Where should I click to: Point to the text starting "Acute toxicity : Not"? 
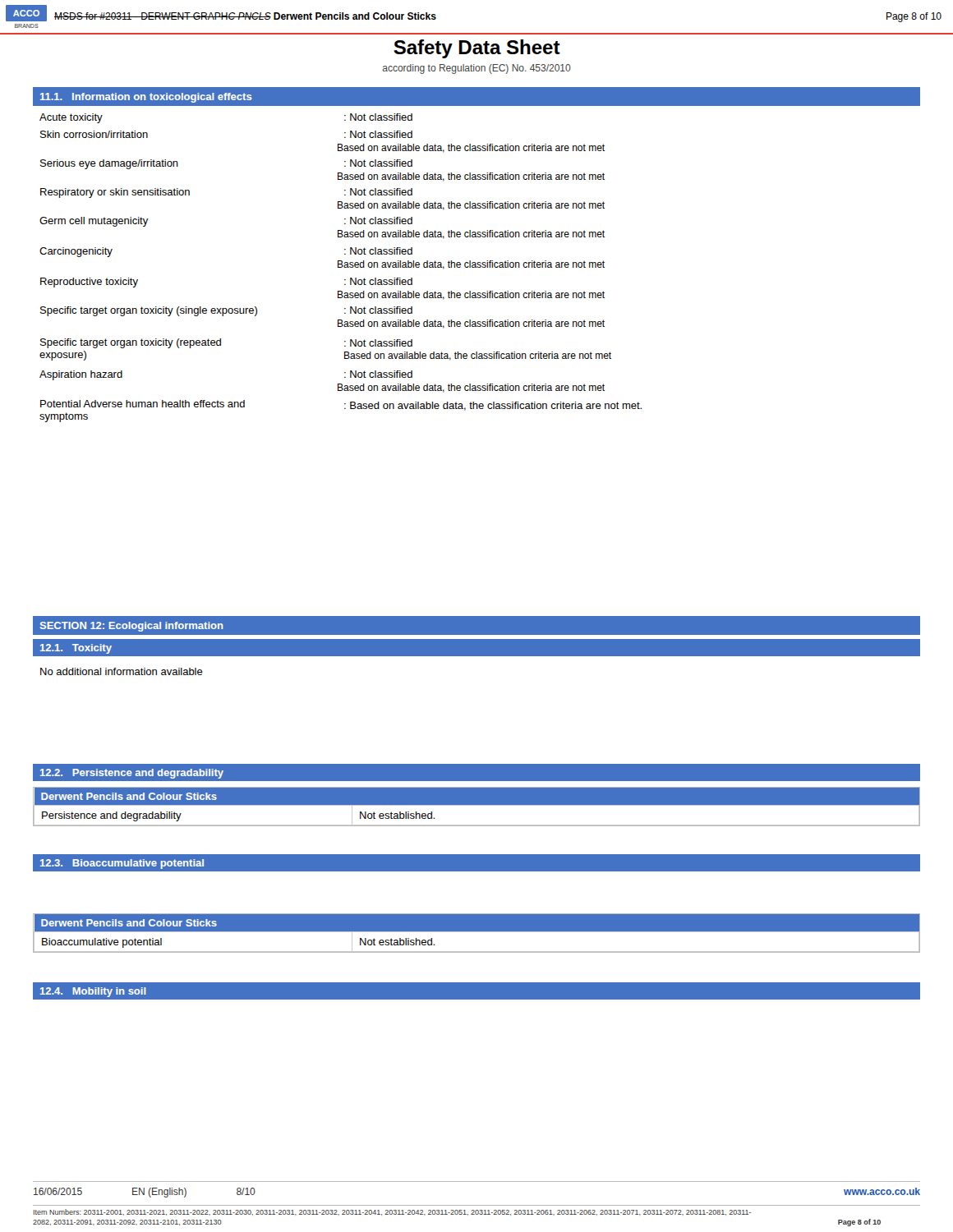(x=476, y=117)
